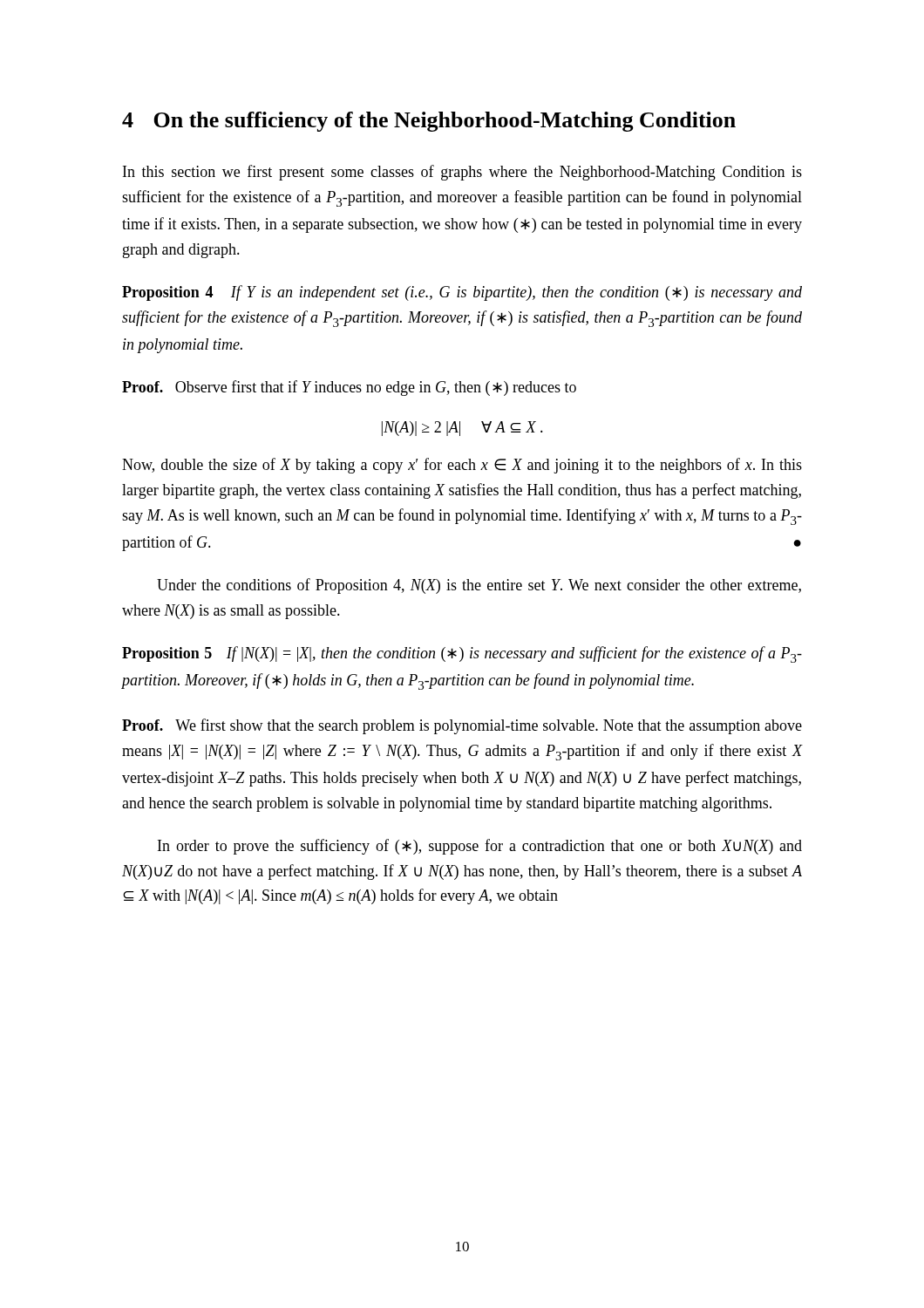The height and width of the screenshot is (1308, 924).
Task: Click on the formula with the text "|N(A)| ≥ 2 |A| ∀ A ⊆"
Action: coord(462,427)
